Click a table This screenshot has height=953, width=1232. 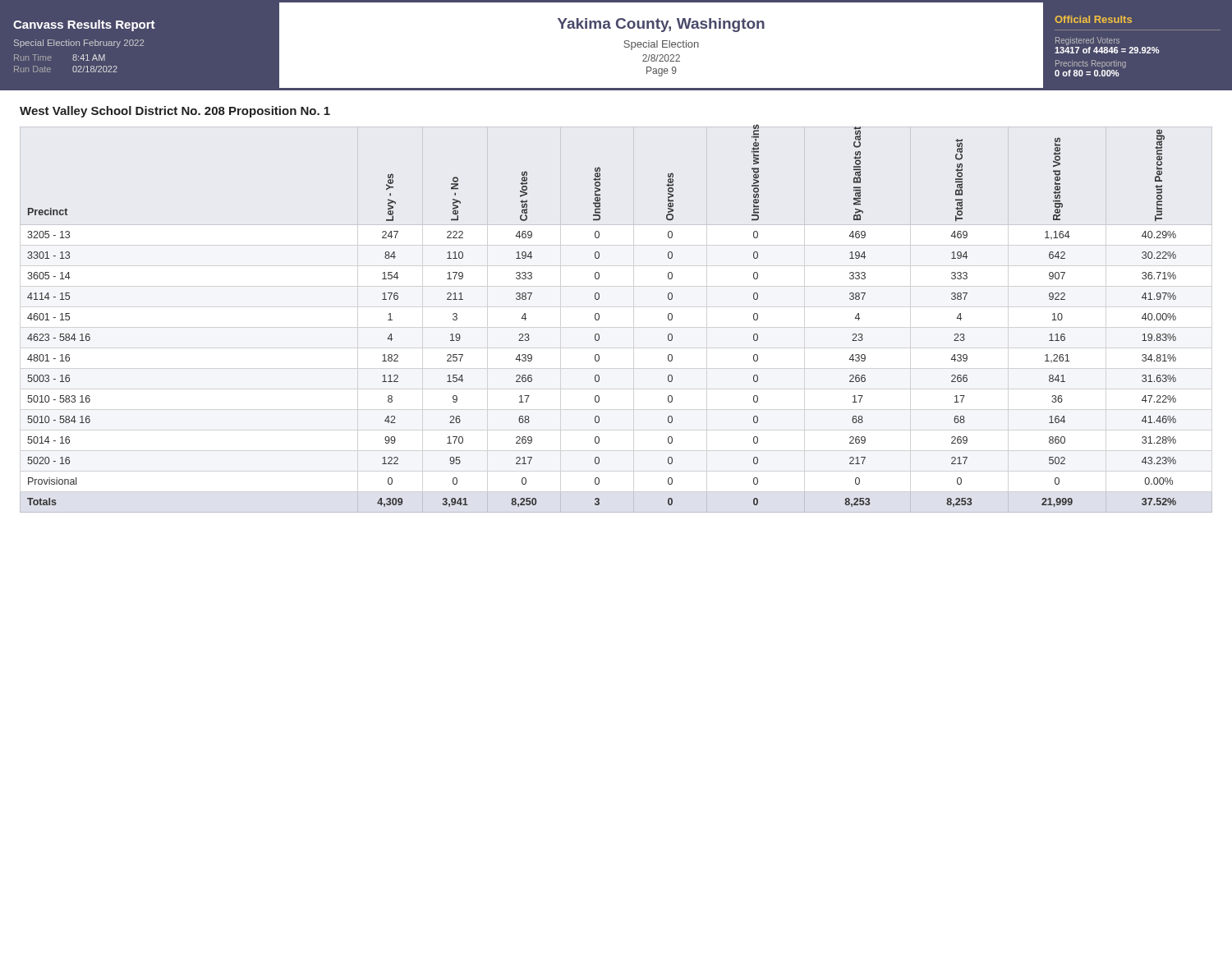[x=616, y=320]
